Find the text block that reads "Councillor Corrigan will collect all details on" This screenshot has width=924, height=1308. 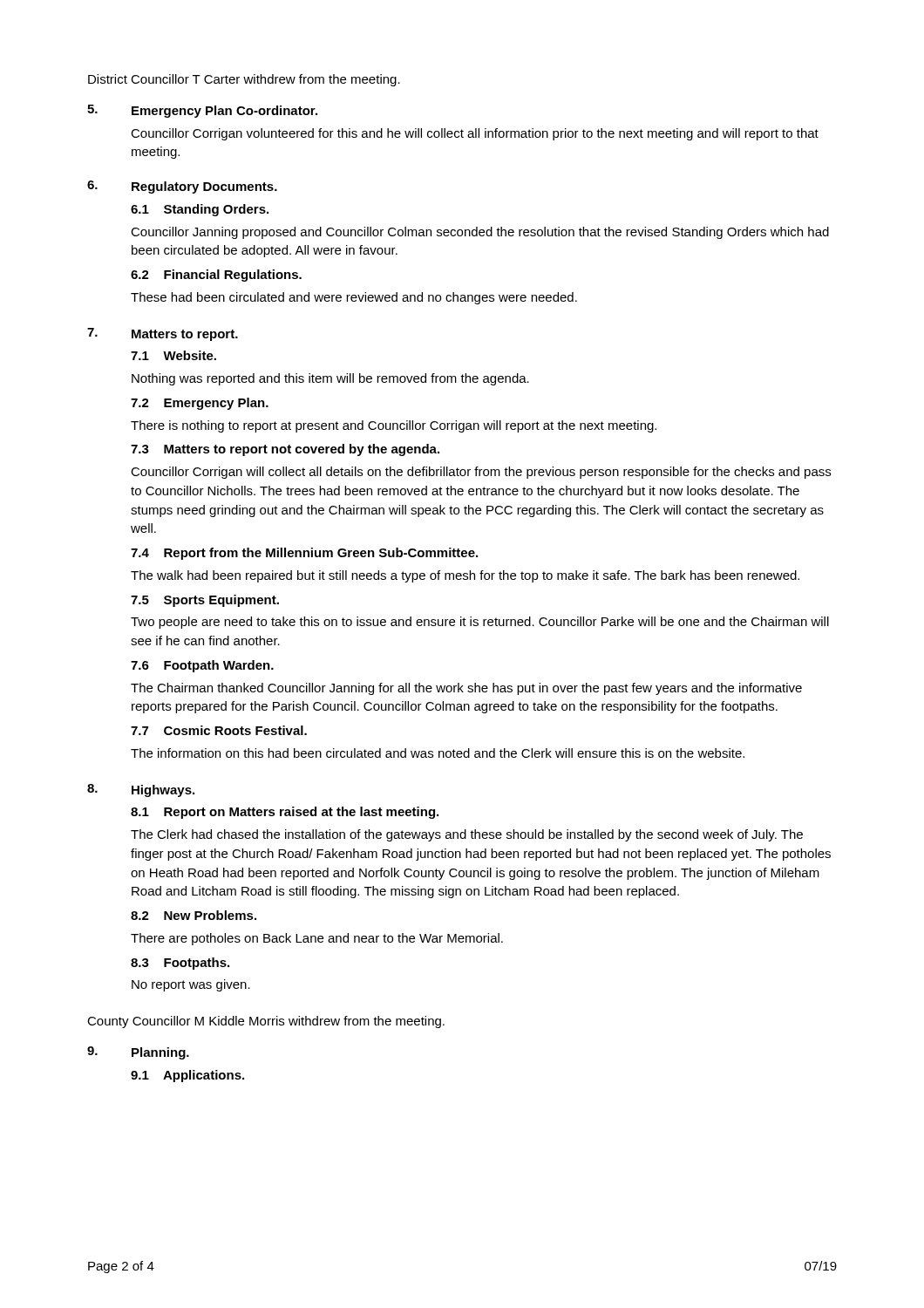[x=484, y=500]
